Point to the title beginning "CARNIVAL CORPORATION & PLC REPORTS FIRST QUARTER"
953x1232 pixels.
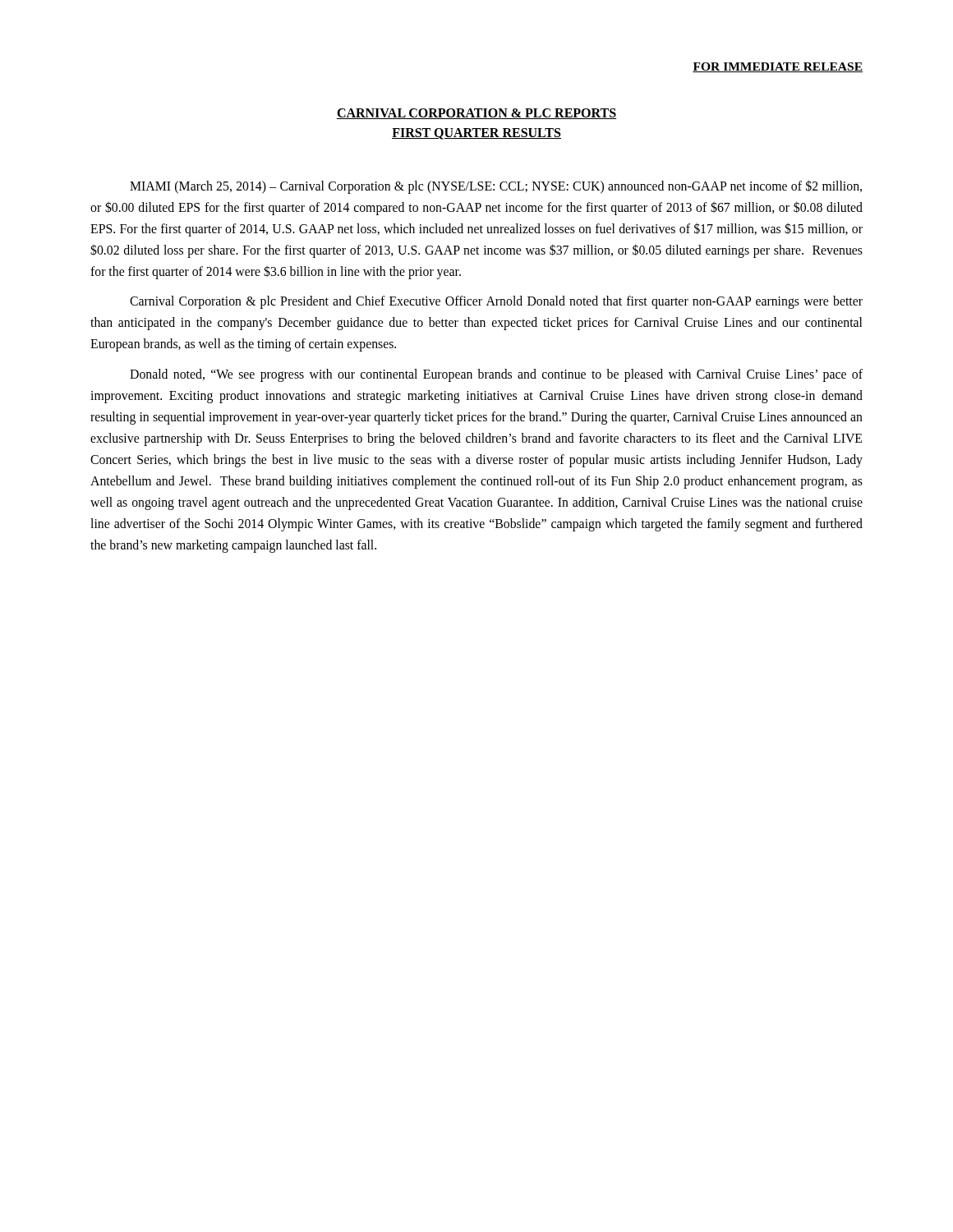[476, 123]
